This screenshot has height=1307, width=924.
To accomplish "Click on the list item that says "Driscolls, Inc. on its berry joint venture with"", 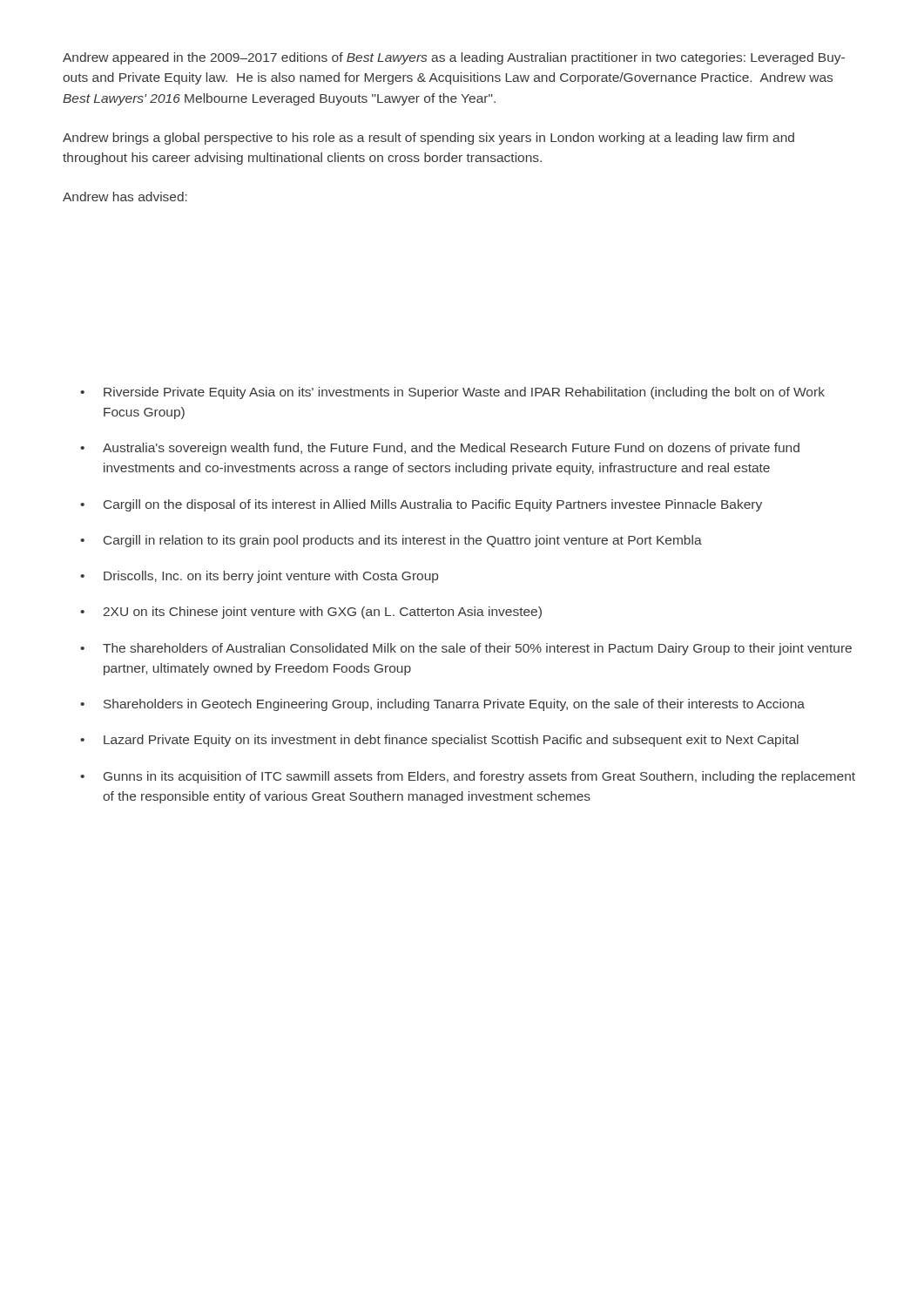I will click(271, 577).
